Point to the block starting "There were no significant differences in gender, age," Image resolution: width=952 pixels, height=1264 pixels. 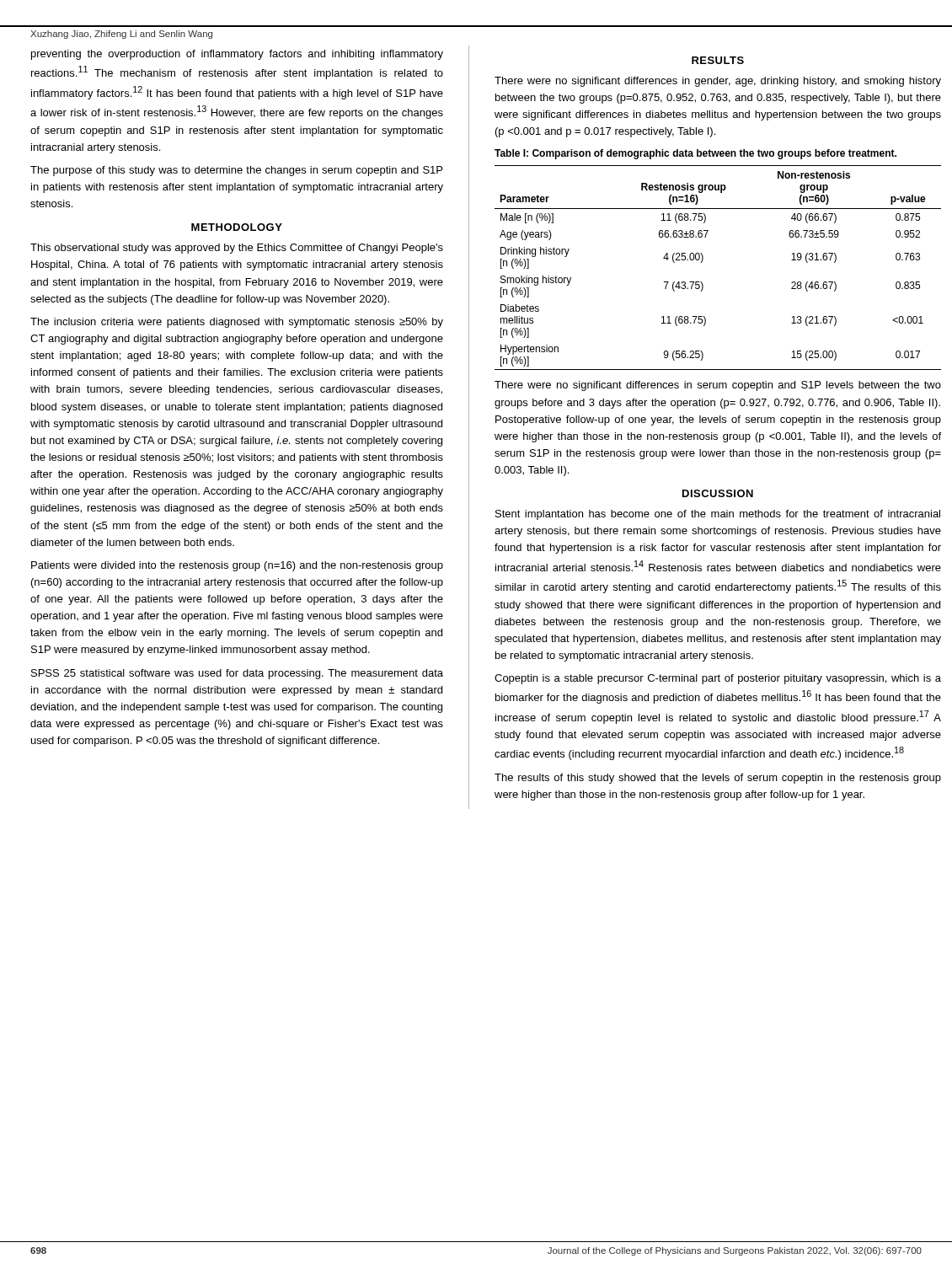pos(718,106)
